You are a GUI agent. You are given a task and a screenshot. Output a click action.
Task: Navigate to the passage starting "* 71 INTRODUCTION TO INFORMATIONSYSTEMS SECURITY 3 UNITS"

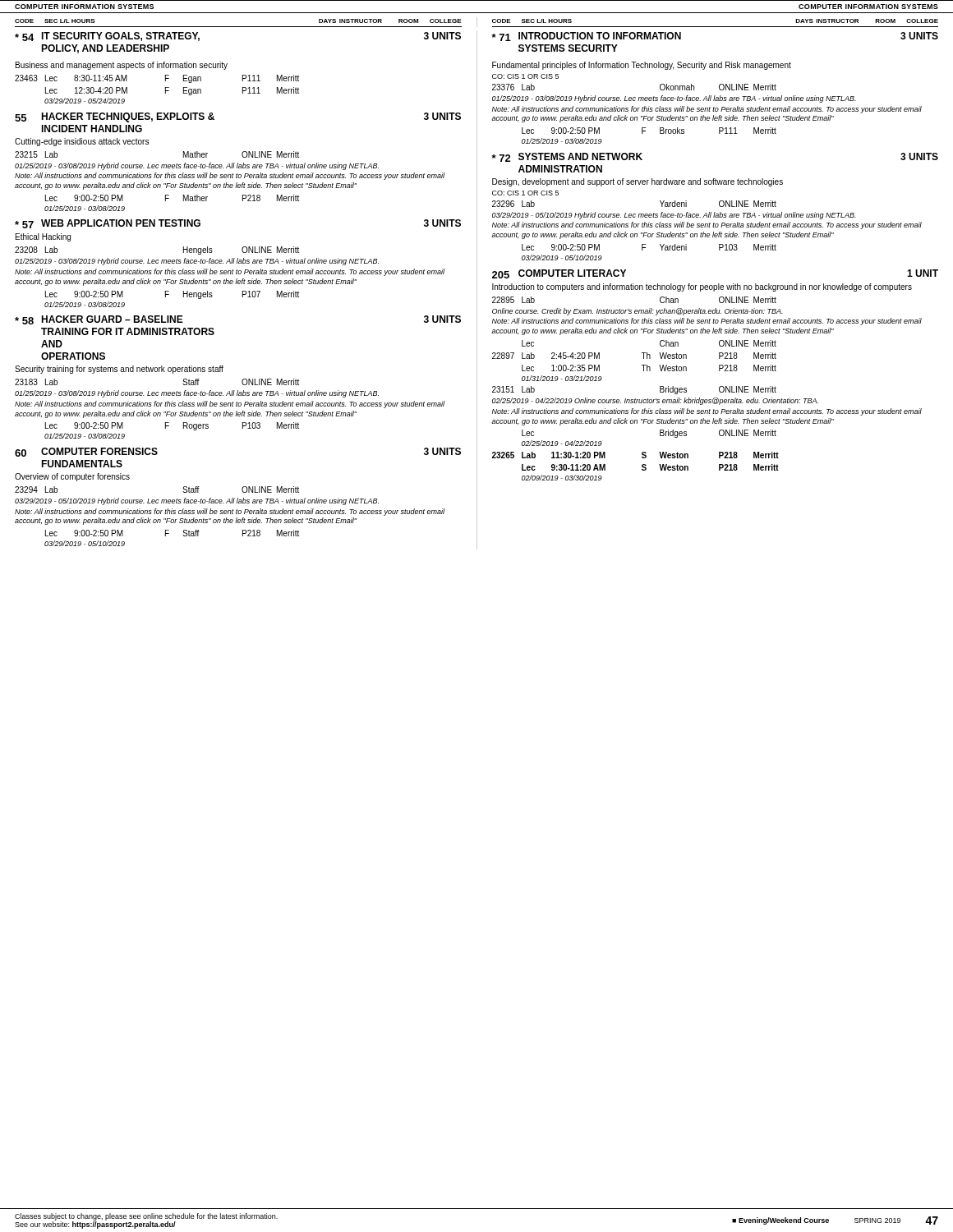click(586, 37)
